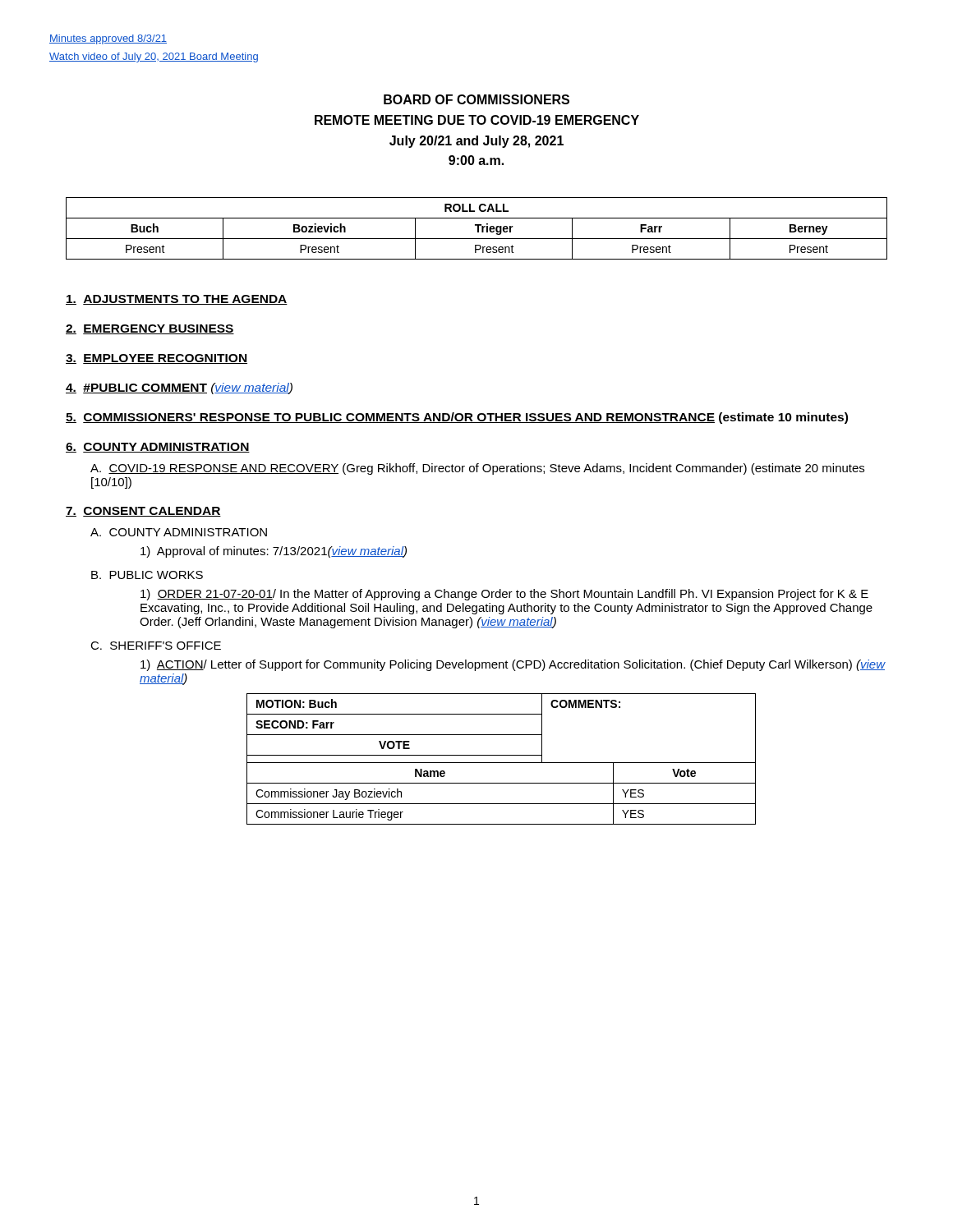Locate the table with the text "SECOND: Farr"
This screenshot has width=953, height=1232.
pos(501,759)
